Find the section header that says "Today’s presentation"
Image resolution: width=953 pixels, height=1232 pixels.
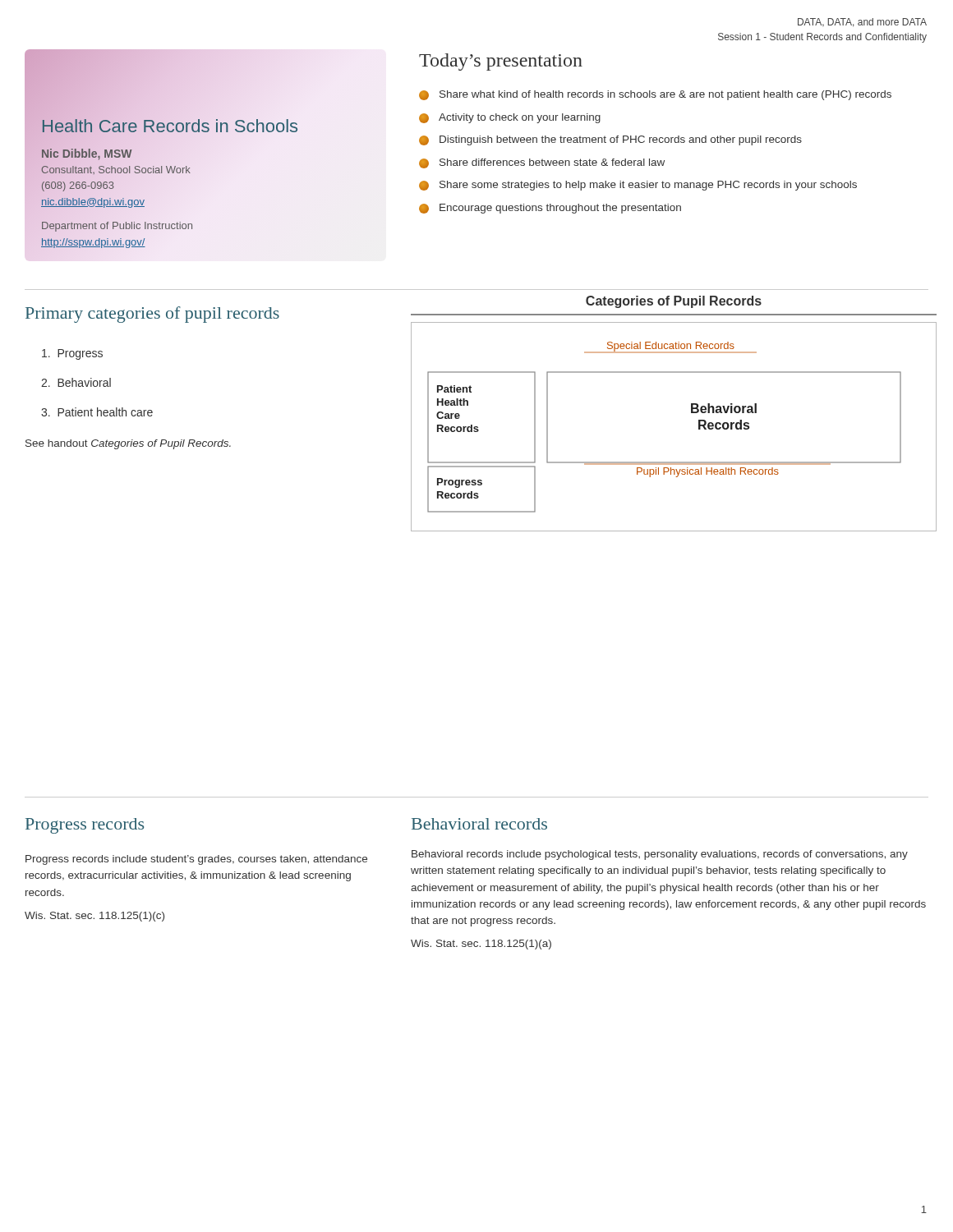pos(501,60)
